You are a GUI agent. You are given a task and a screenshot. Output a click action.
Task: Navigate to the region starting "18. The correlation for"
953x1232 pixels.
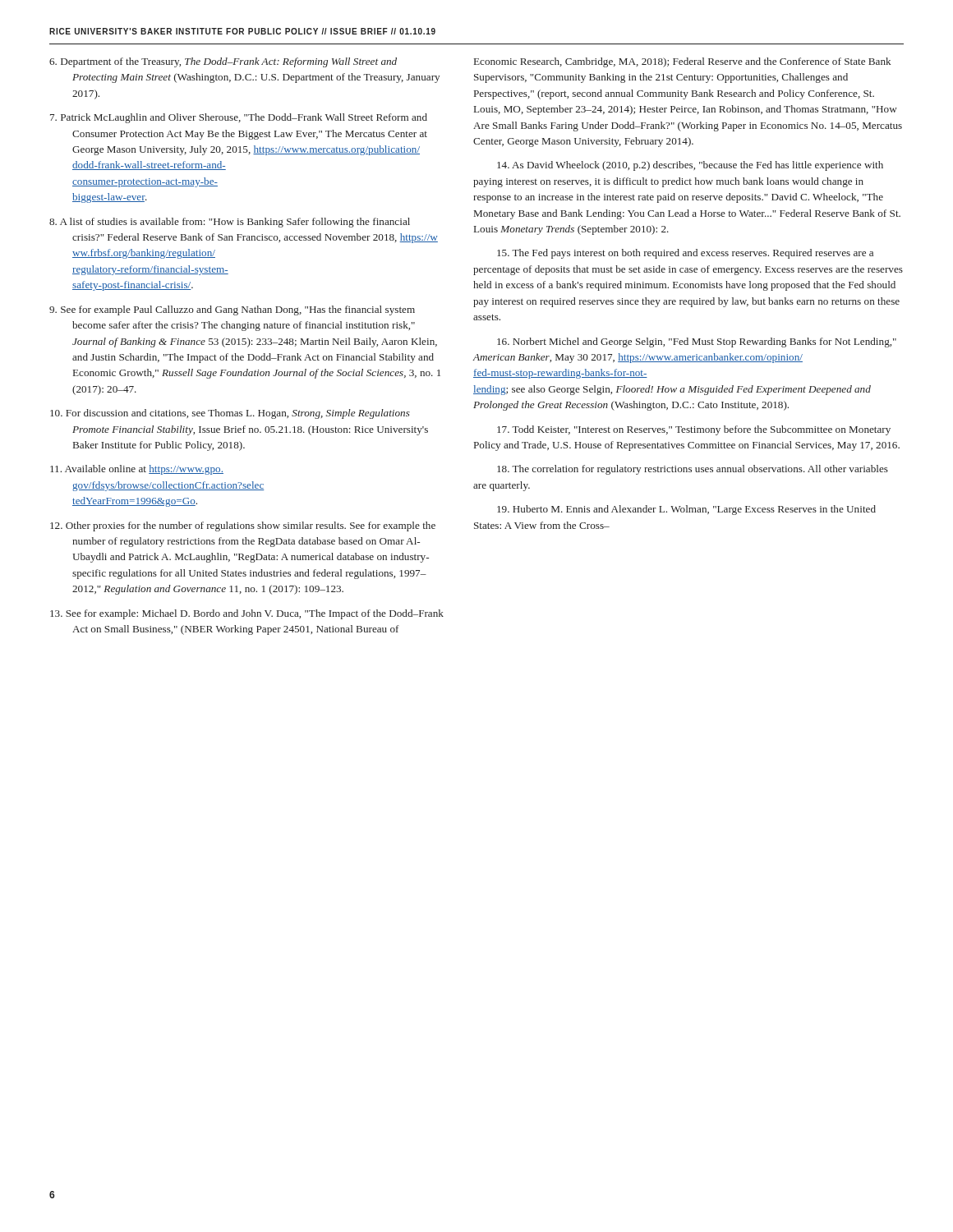pyautogui.click(x=688, y=477)
